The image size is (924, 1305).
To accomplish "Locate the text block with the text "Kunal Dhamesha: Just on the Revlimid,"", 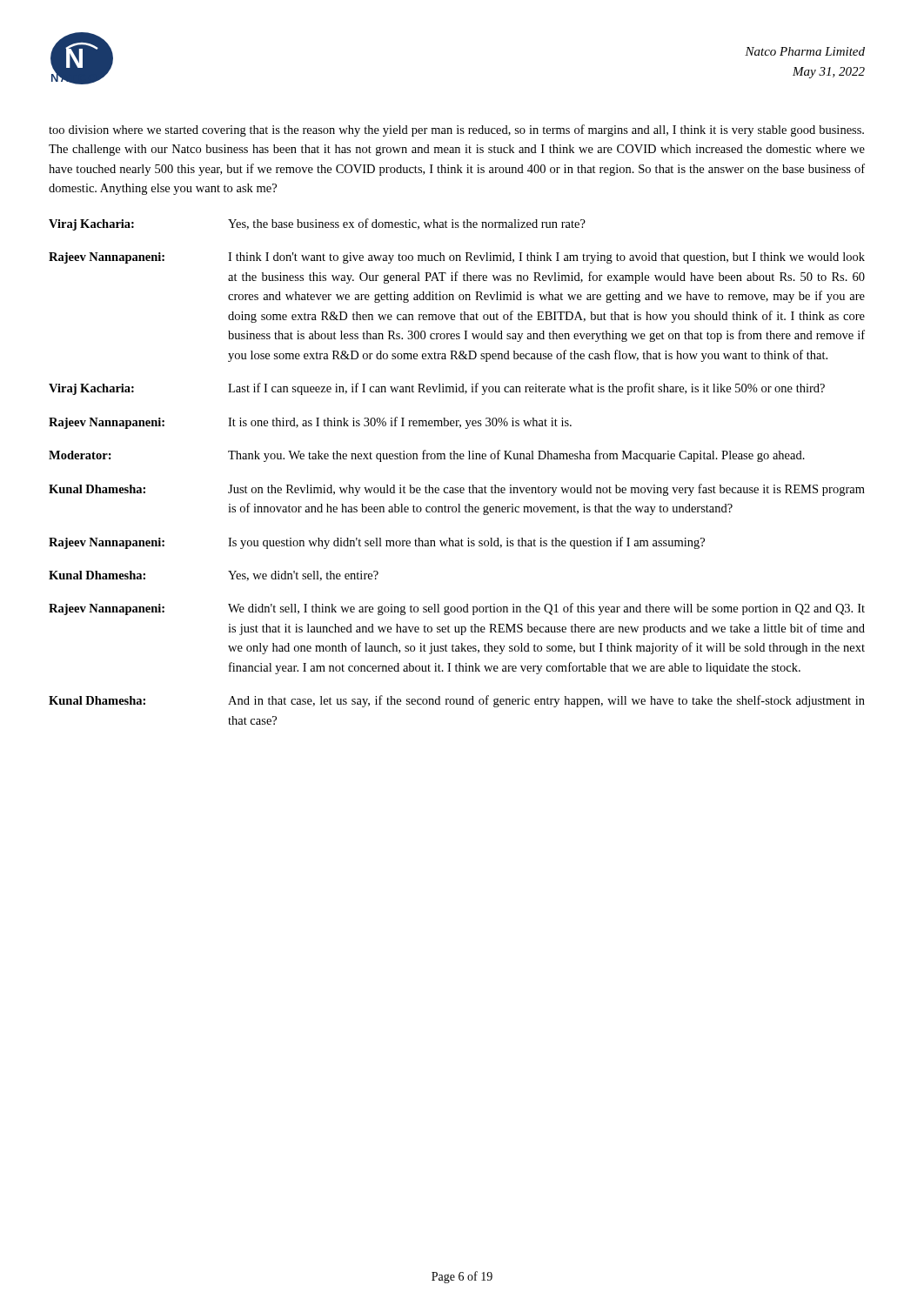I will pyautogui.click(x=457, y=499).
